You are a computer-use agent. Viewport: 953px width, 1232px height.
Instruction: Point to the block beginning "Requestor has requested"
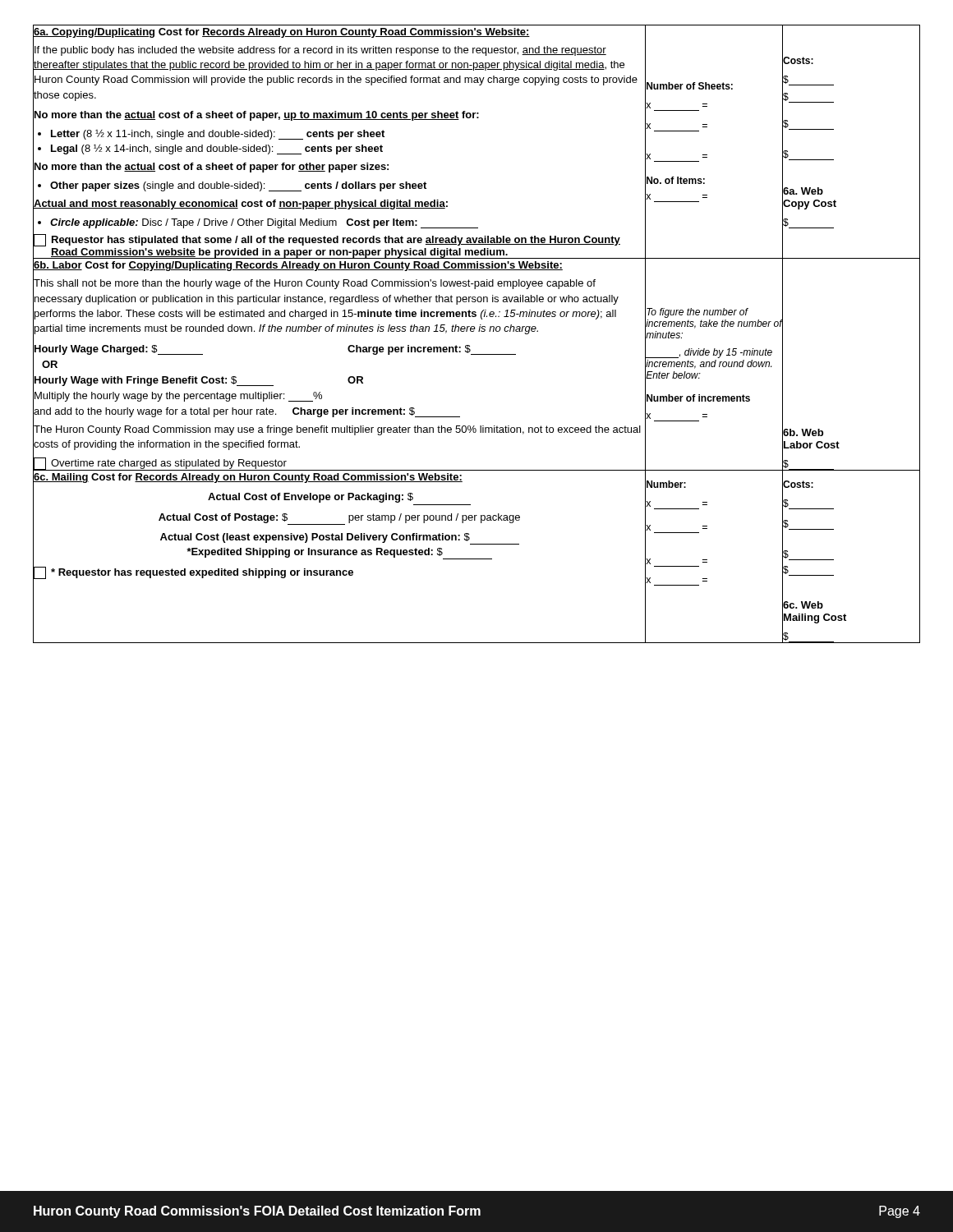tap(194, 573)
